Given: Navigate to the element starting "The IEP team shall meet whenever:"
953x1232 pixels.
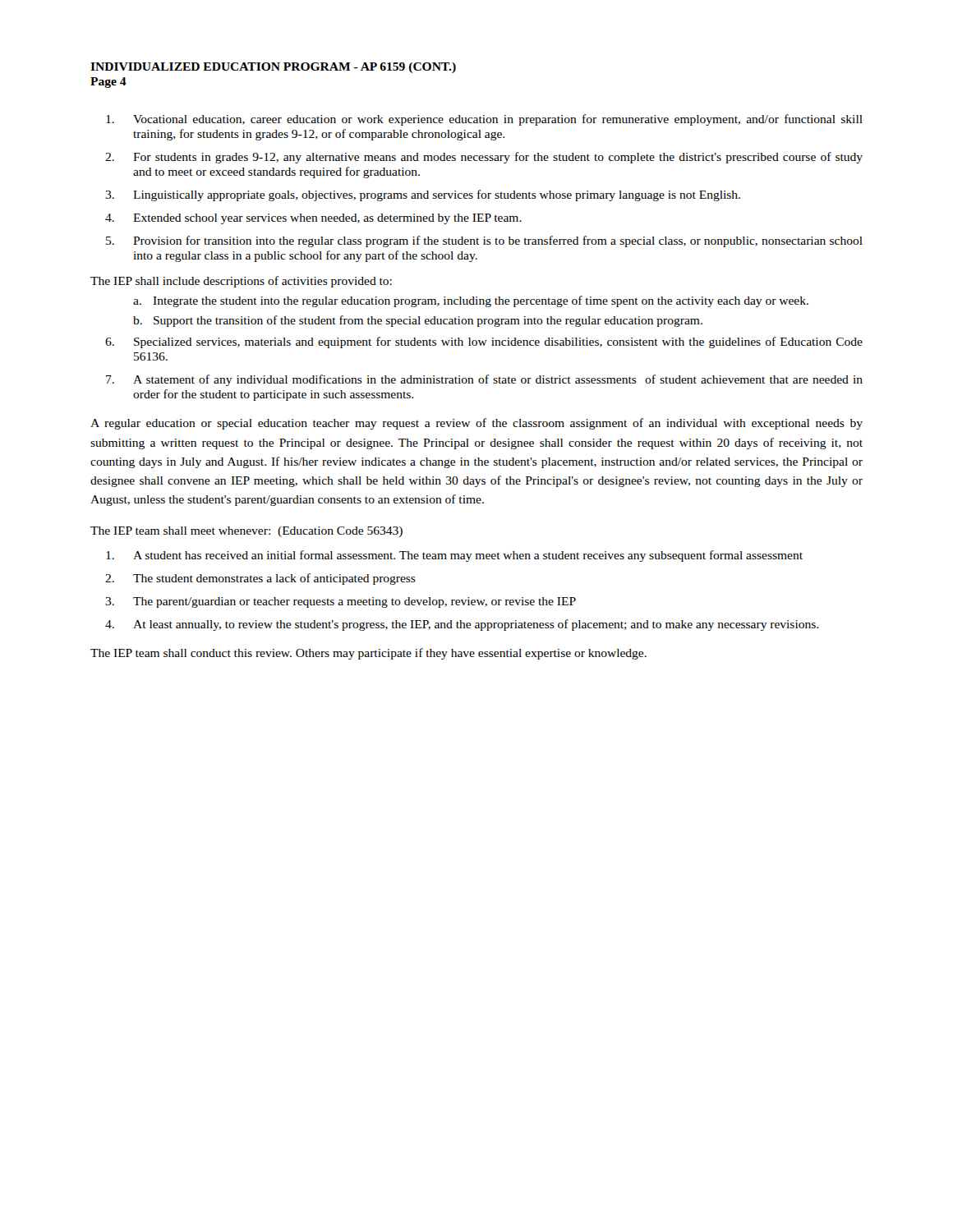Looking at the screenshot, I should point(247,530).
